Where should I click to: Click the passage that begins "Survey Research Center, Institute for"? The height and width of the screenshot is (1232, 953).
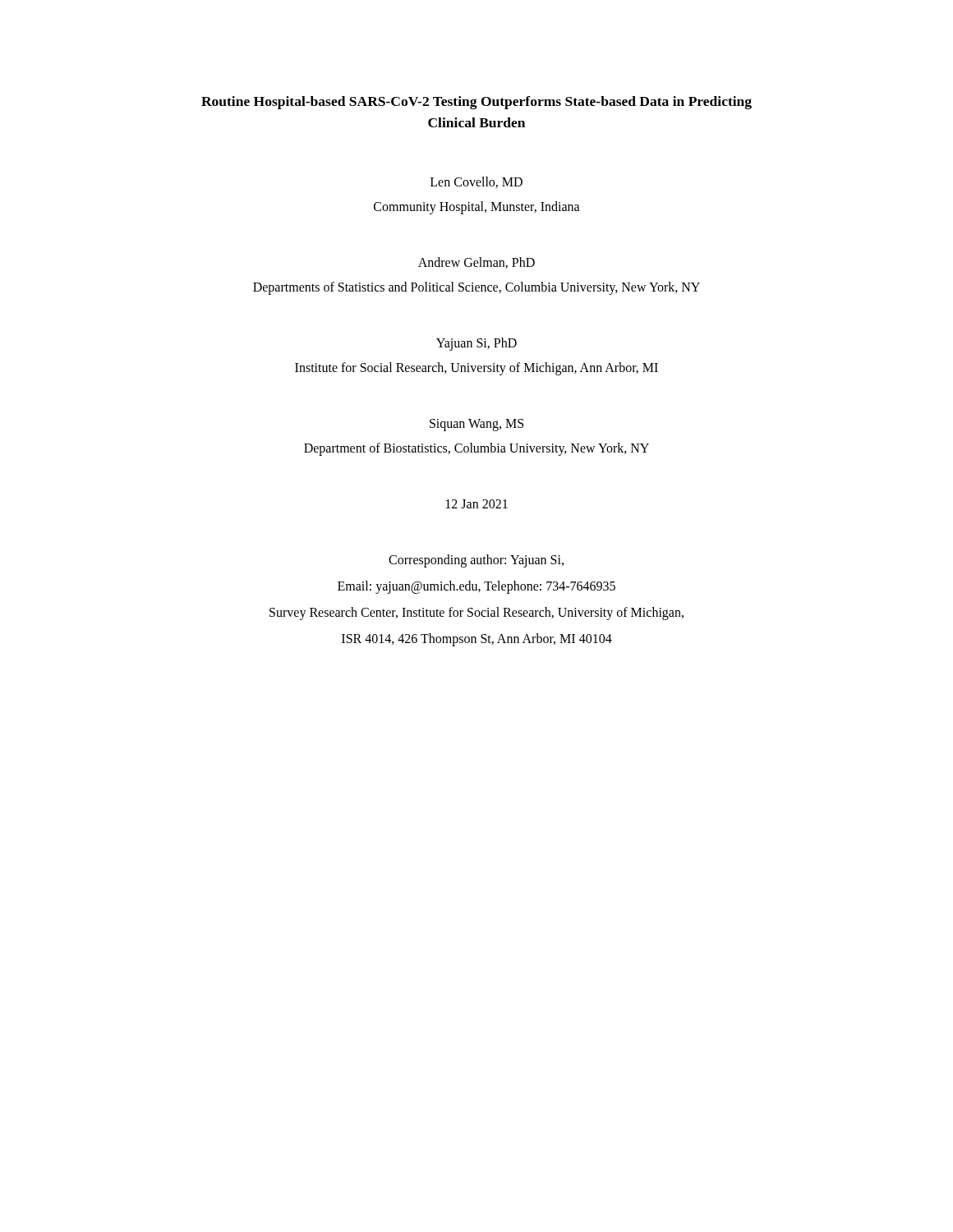tap(476, 612)
